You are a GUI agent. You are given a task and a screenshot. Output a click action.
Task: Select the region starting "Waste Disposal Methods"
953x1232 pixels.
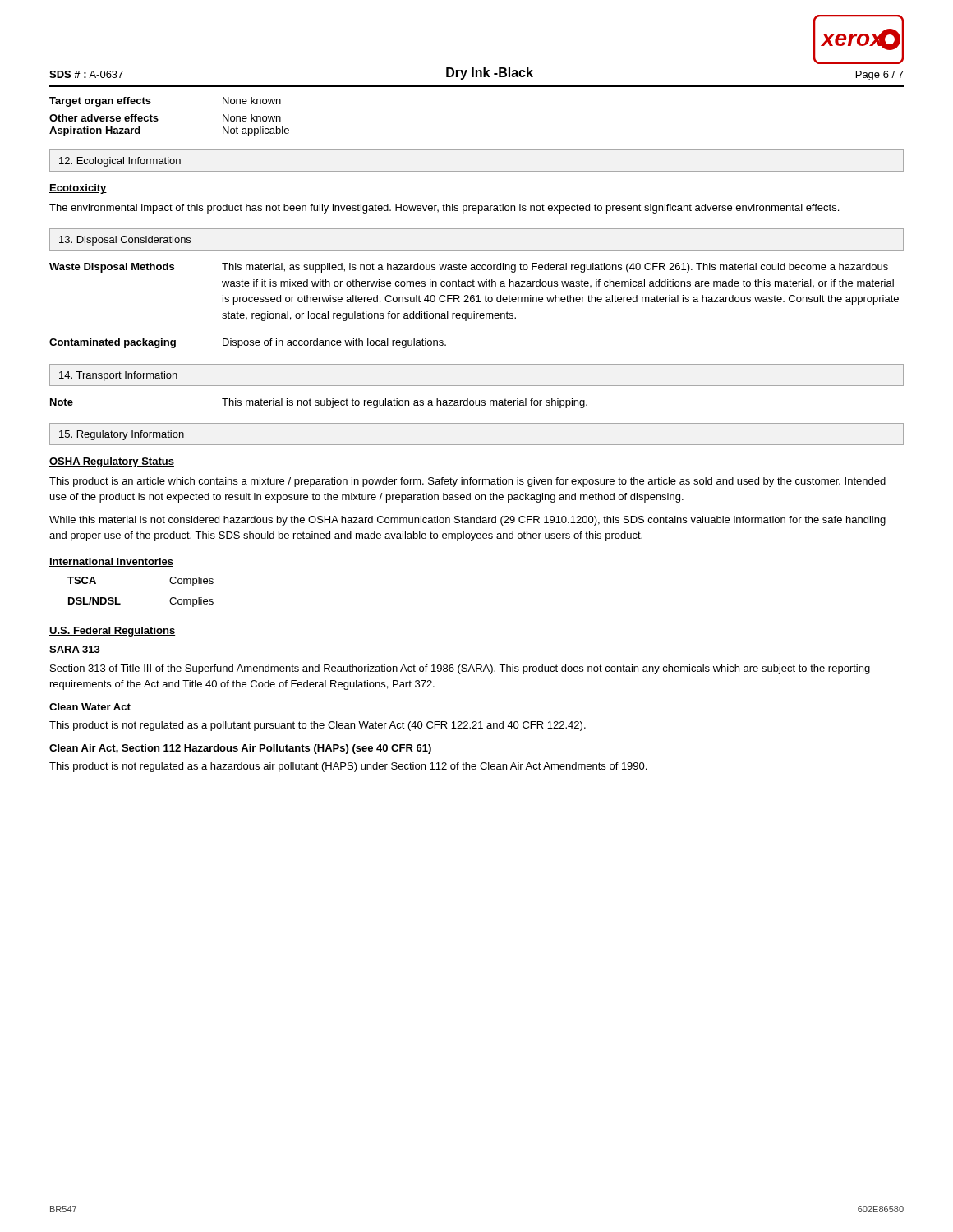click(x=476, y=291)
